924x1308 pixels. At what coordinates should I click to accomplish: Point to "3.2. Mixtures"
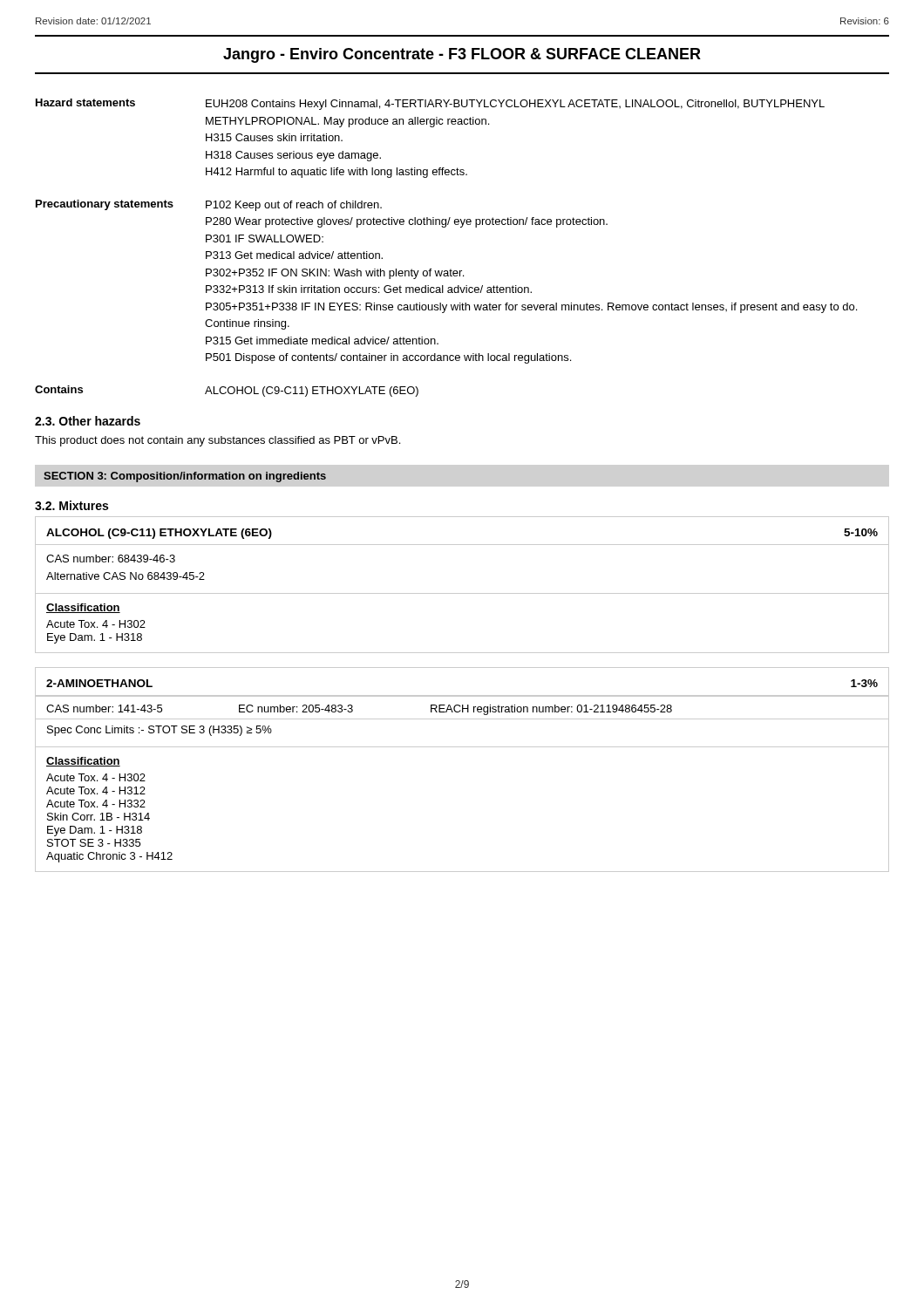pyautogui.click(x=72, y=505)
